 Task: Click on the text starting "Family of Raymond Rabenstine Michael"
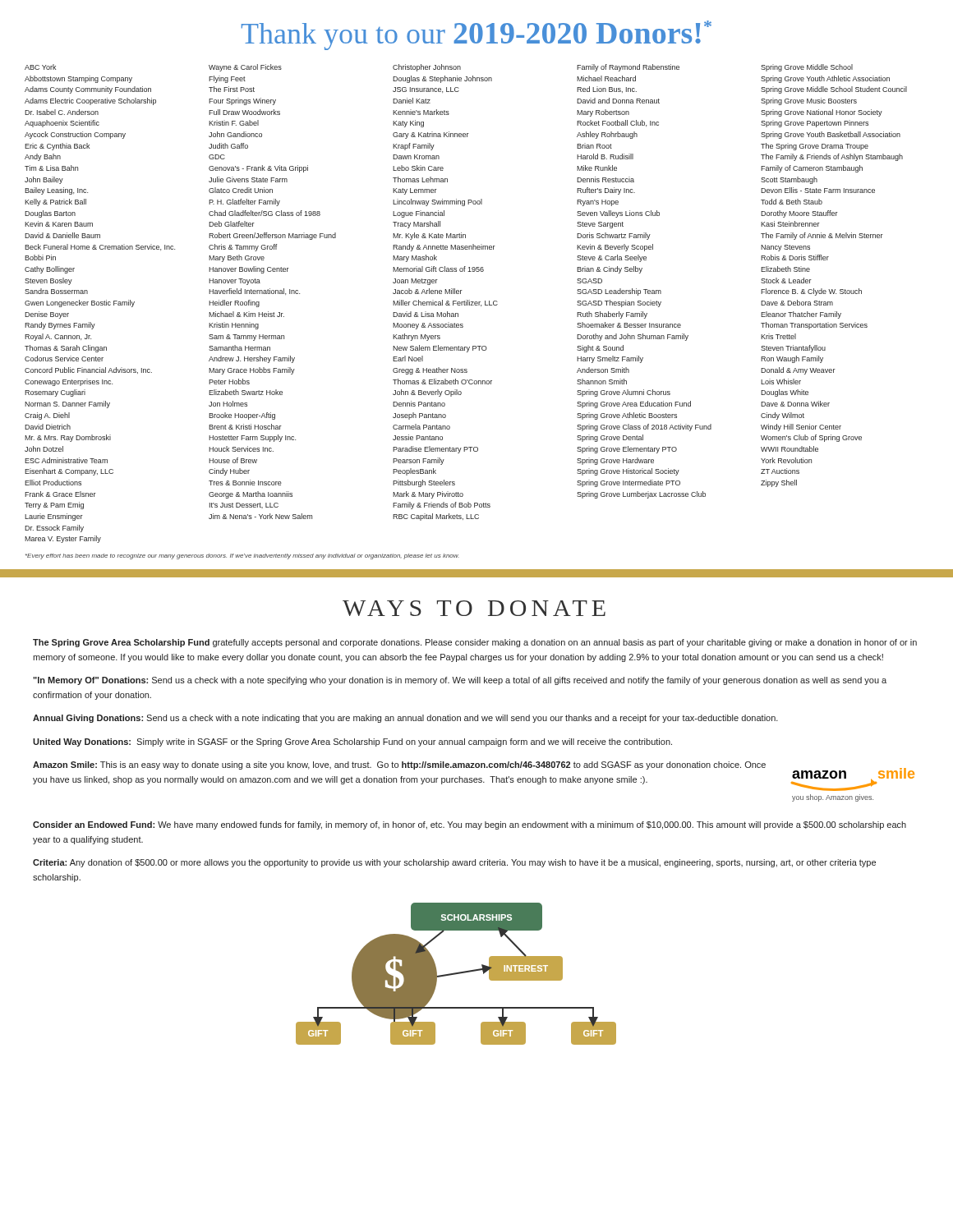[x=644, y=281]
